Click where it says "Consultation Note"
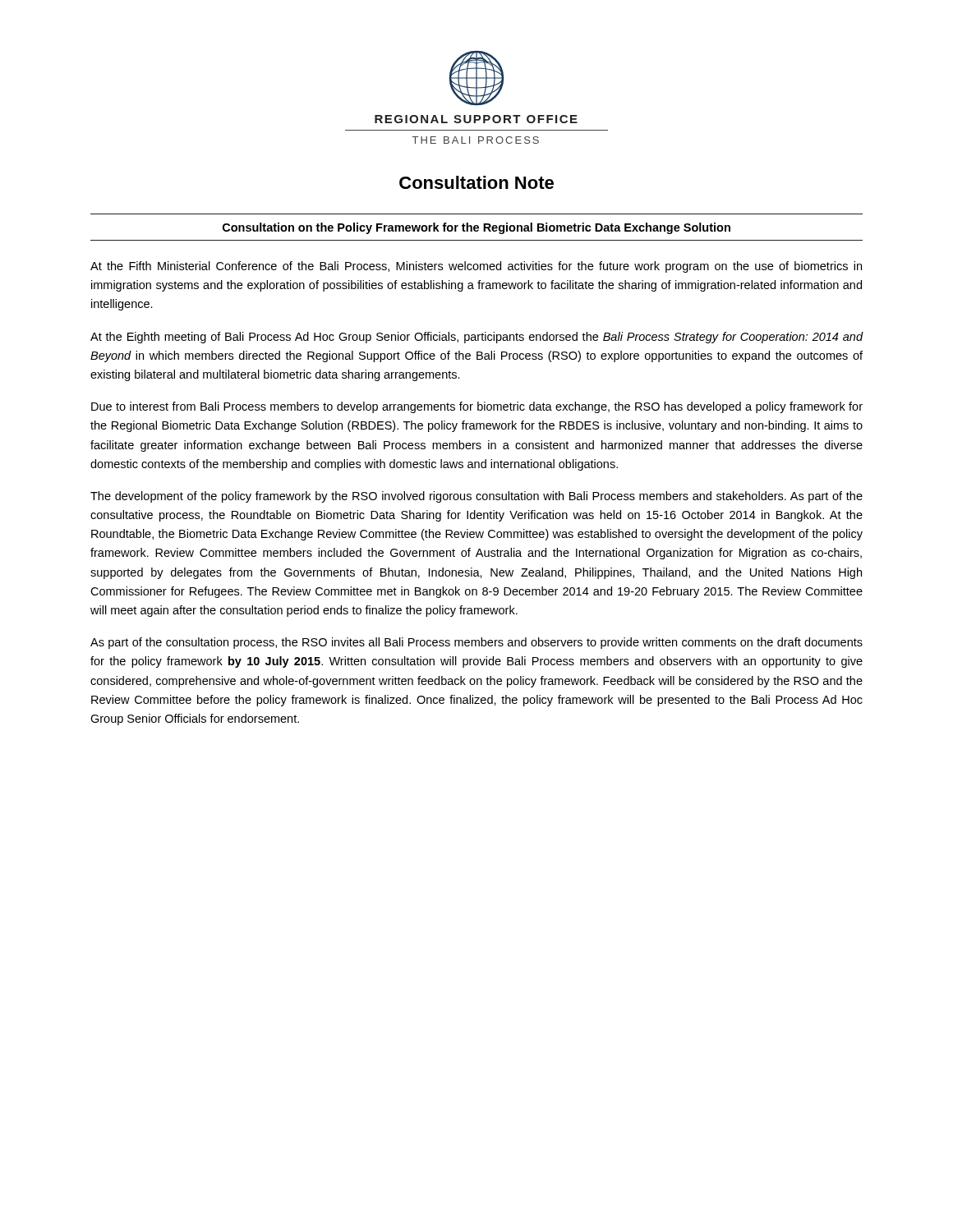The height and width of the screenshot is (1232, 953). click(x=476, y=183)
